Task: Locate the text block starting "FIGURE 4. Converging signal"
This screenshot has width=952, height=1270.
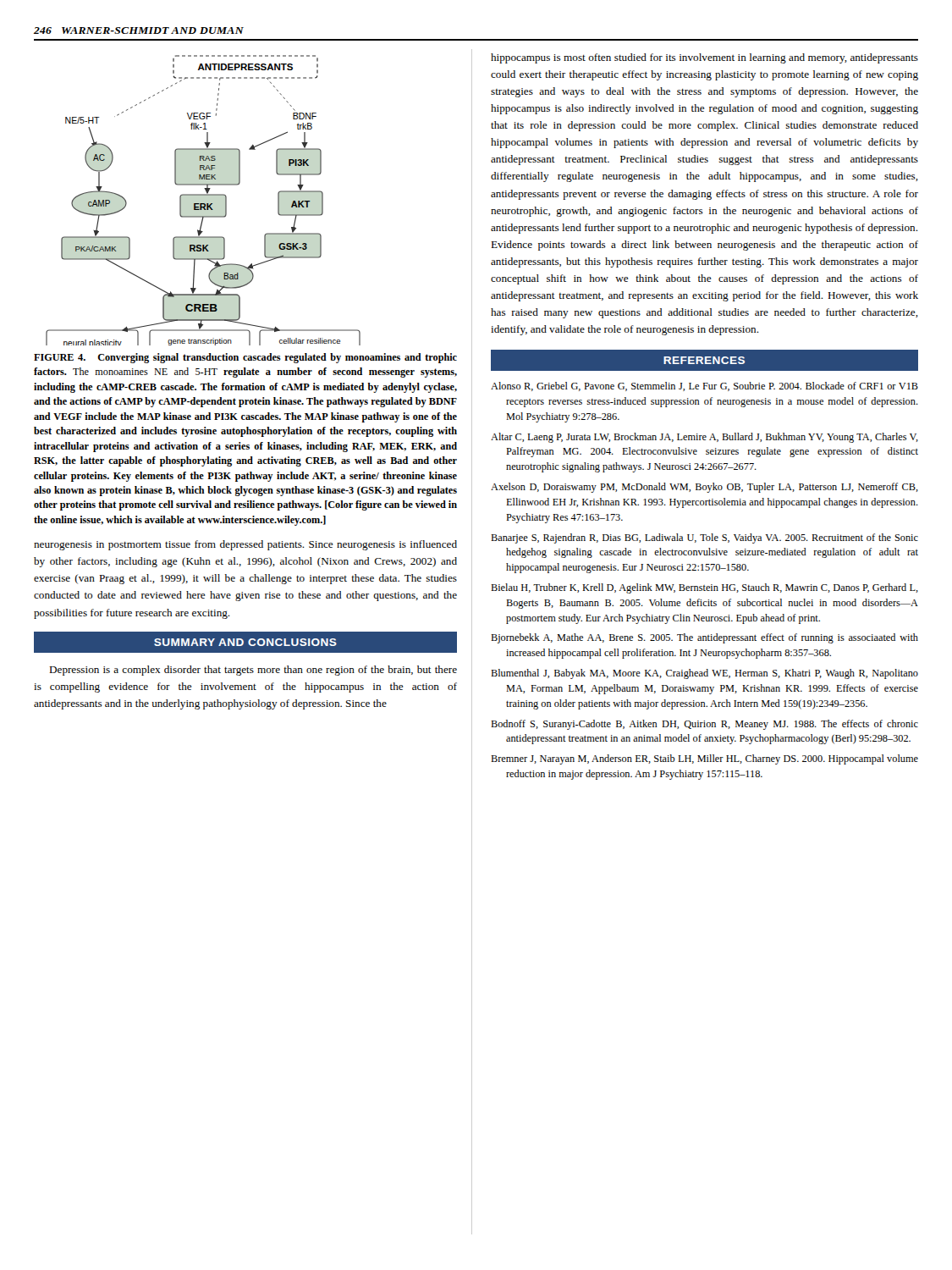Action: 245,439
